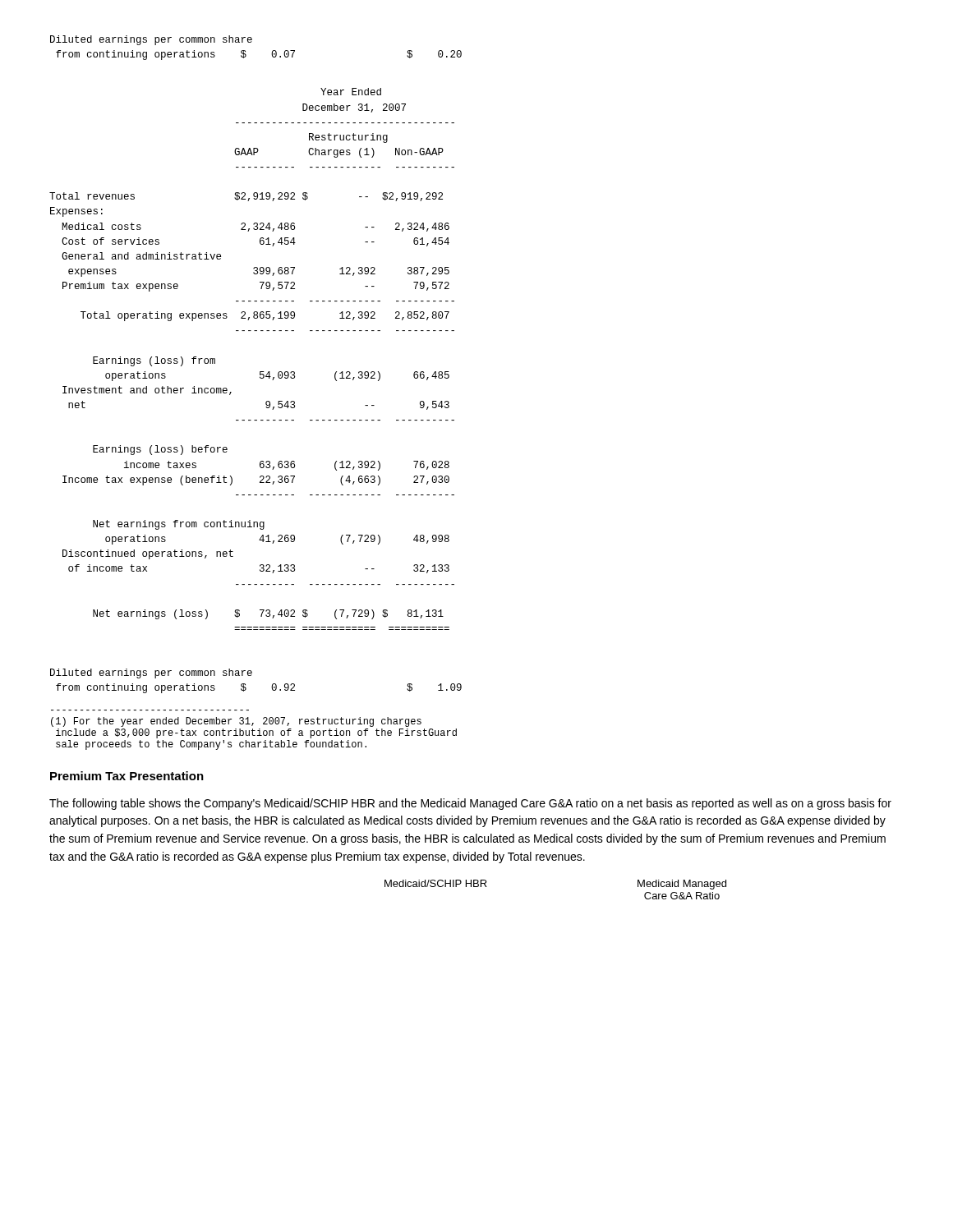Viewport: 953px width, 1232px height.
Task: Find the block on this page that starts "(1) For the year ended December 31,"
Action: [x=236, y=722]
